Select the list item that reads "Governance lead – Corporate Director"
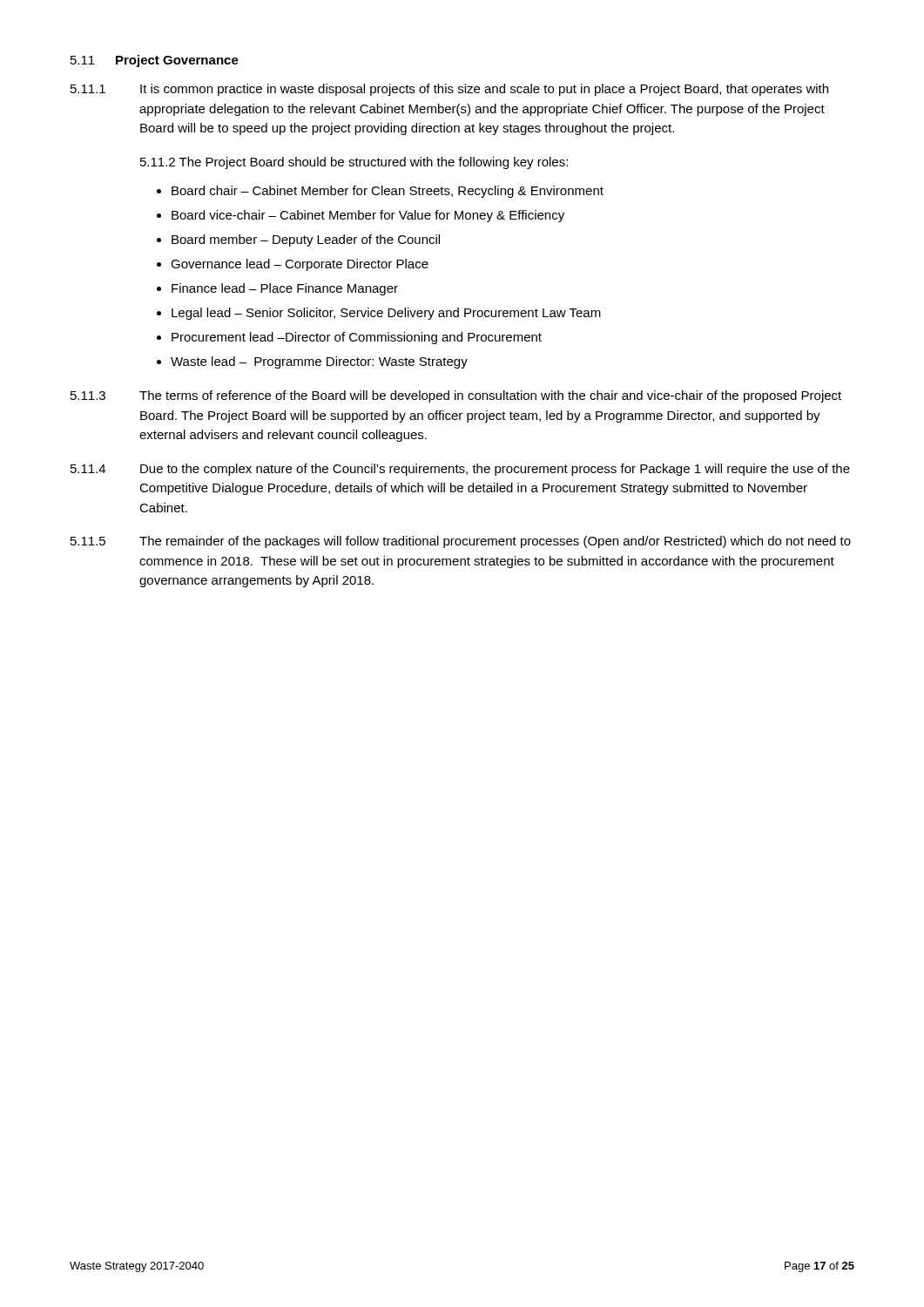The image size is (924, 1307). (x=300, y=264)
